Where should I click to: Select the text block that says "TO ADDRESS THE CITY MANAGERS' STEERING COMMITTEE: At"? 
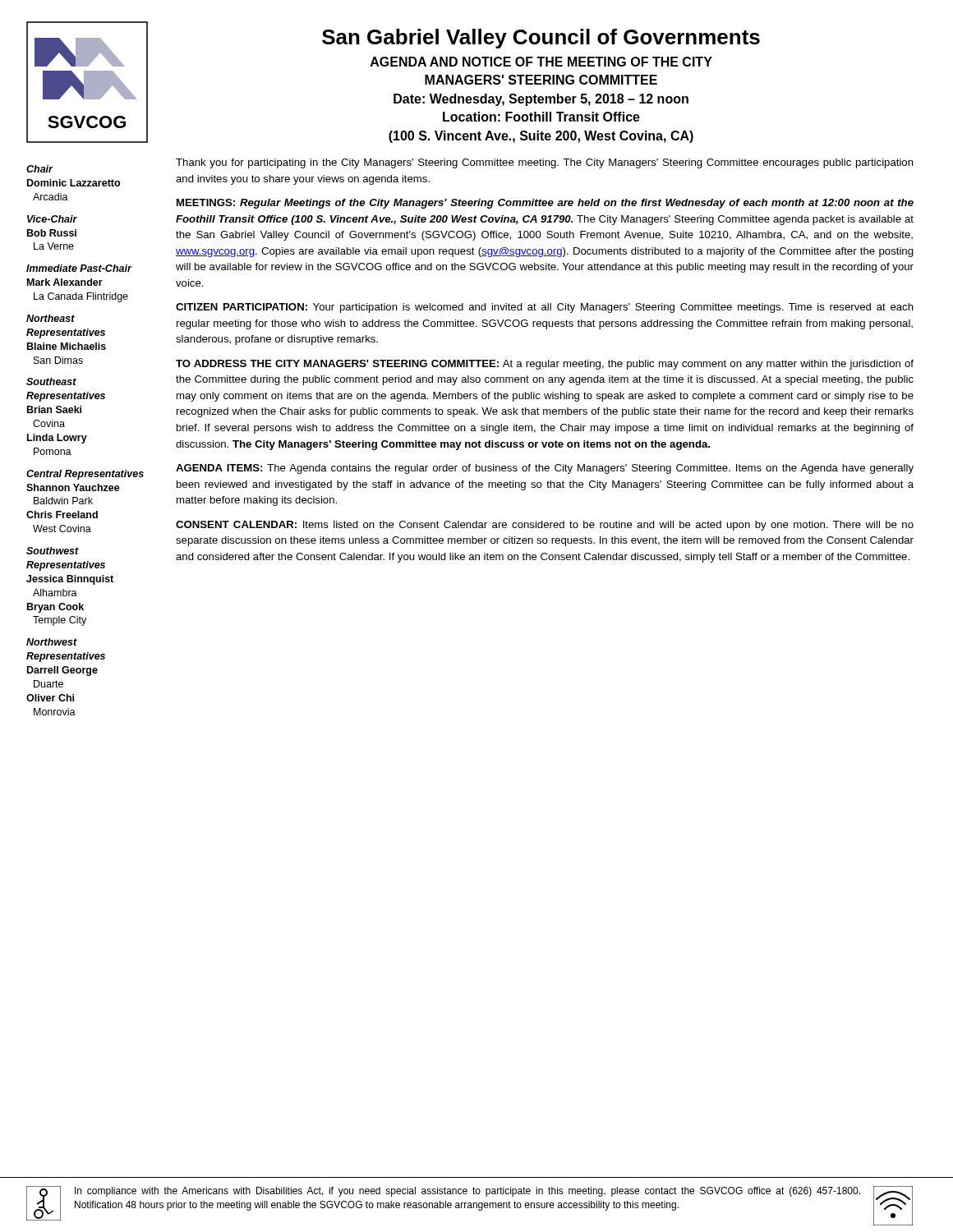point(545,404)
